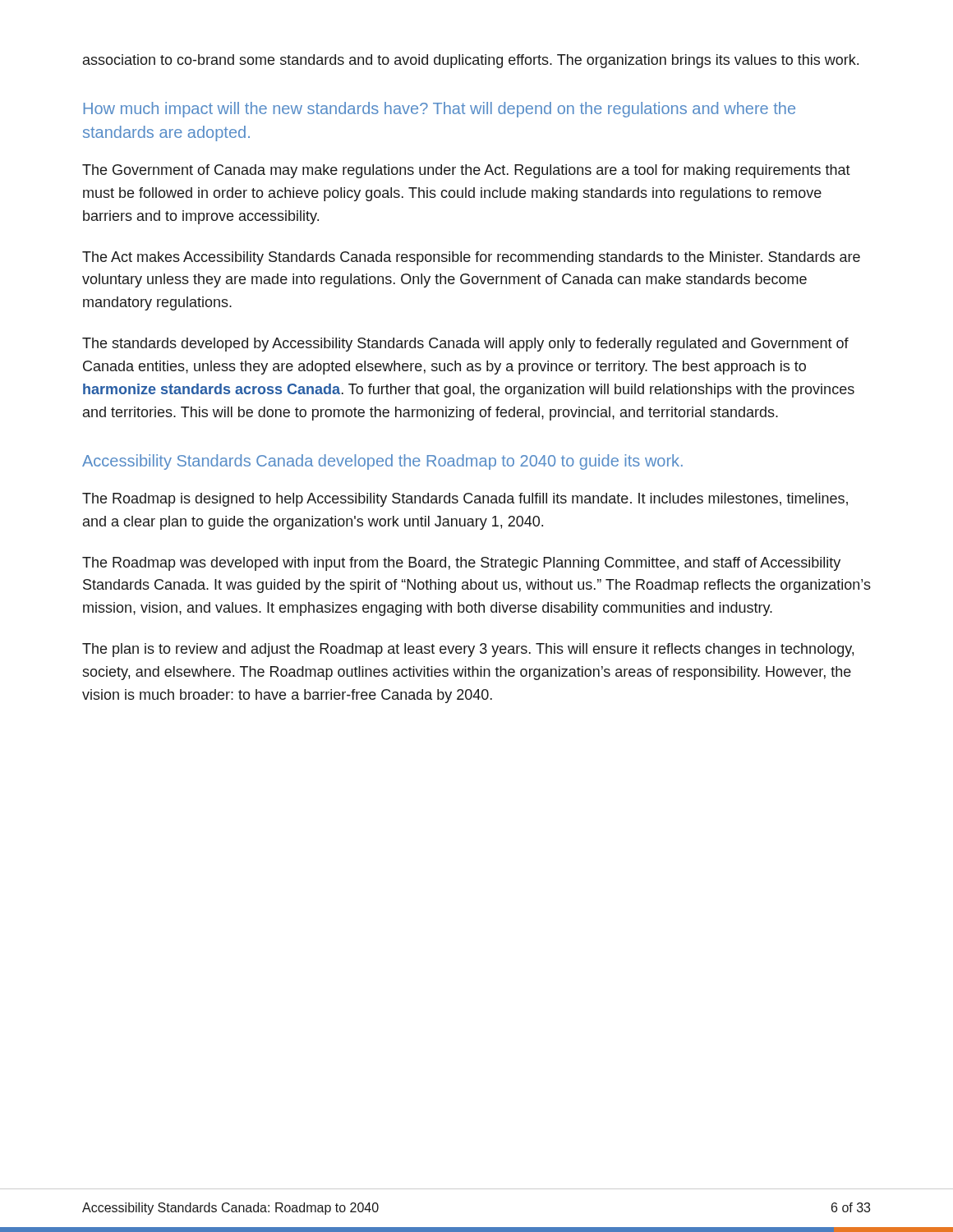Select the region starting "The Government of"
The image size is (953, 1232).
point(466,193)
